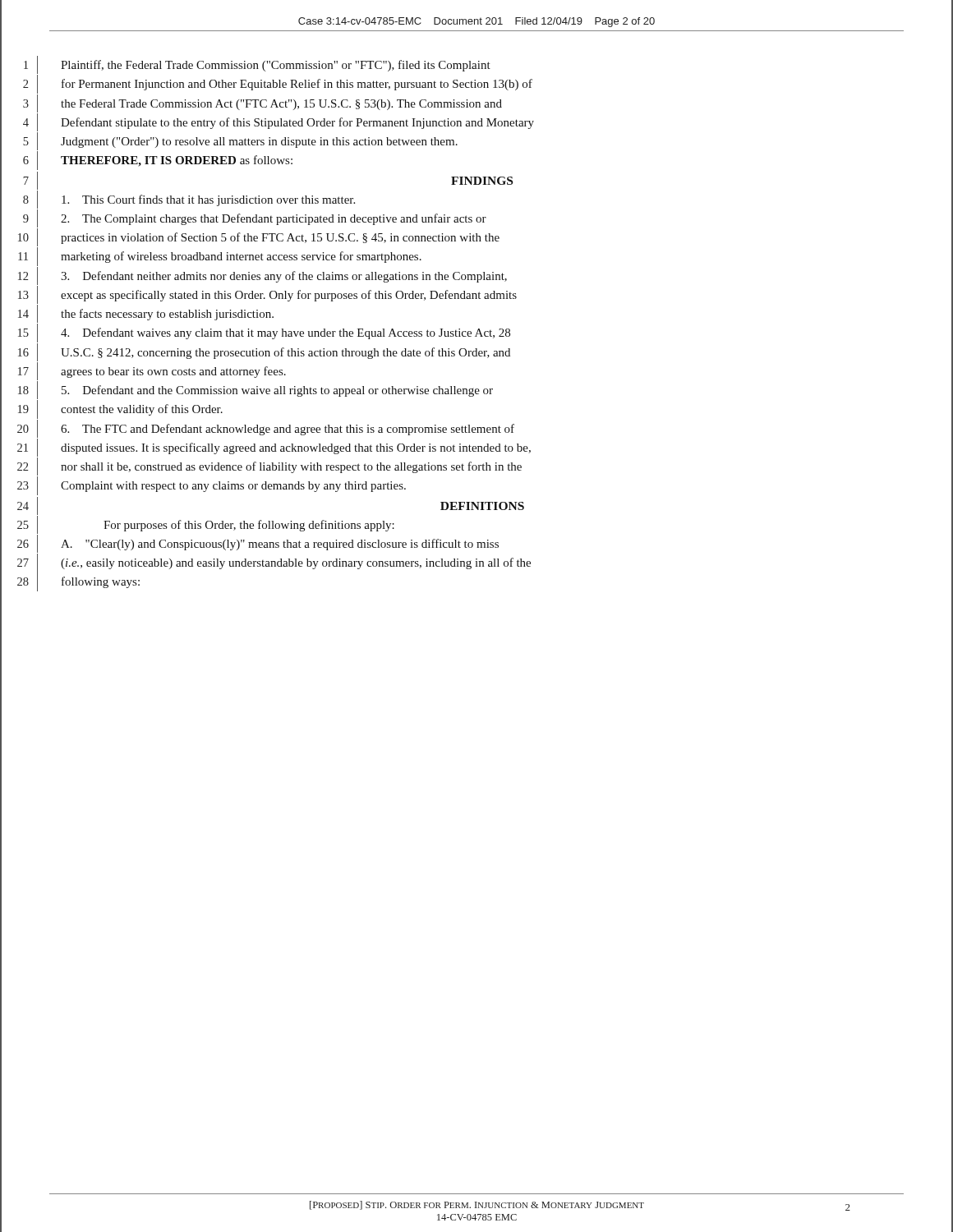Find the region starting "26 A. "Clear(ly) and Conspicuous(ly)""
The height and width of the screenshot is (1232, 953).
coord(476,563)
